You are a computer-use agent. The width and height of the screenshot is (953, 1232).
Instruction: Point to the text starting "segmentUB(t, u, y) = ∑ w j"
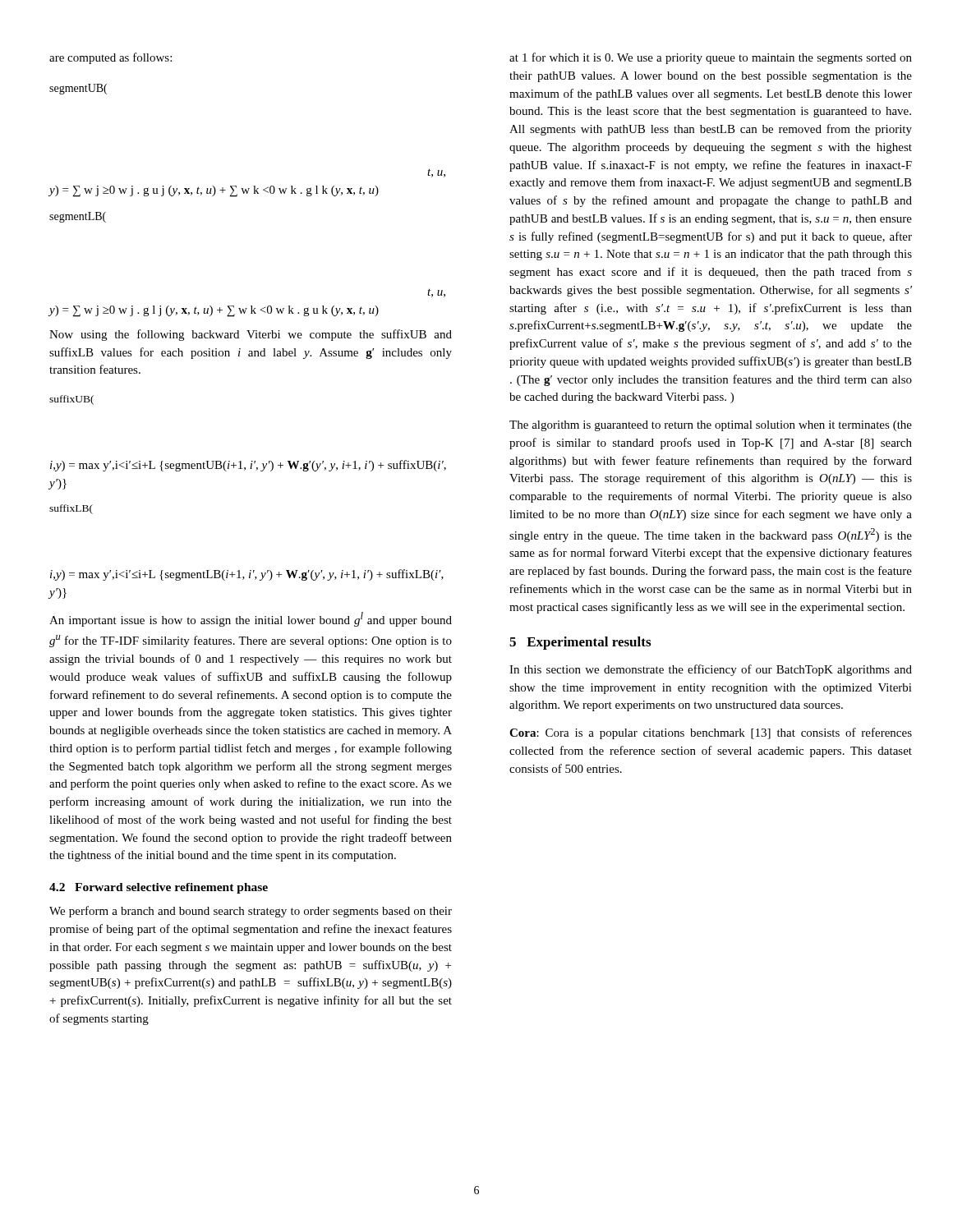[x=78, y=89]
